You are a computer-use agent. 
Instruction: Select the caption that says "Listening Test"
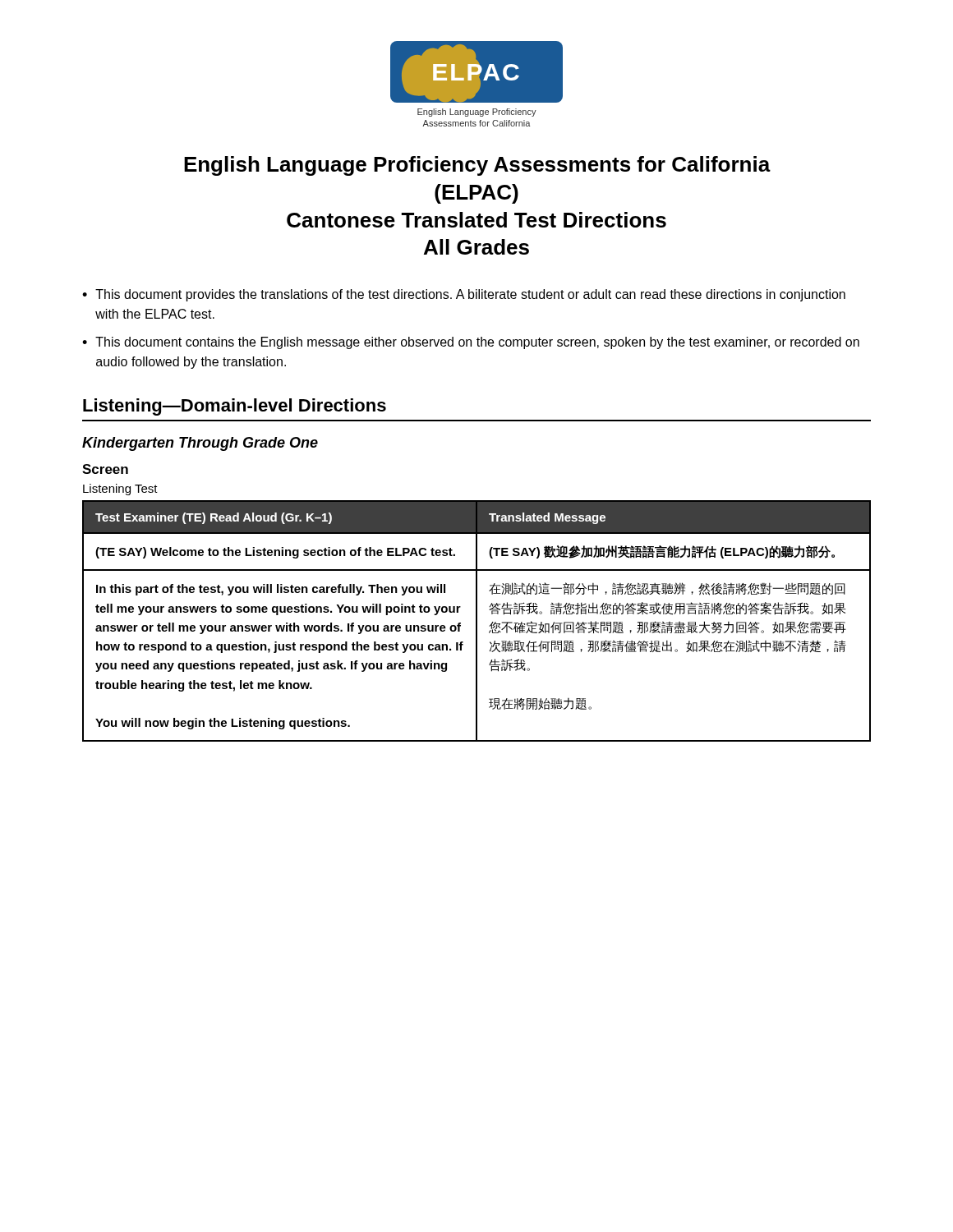coord(120,488)
